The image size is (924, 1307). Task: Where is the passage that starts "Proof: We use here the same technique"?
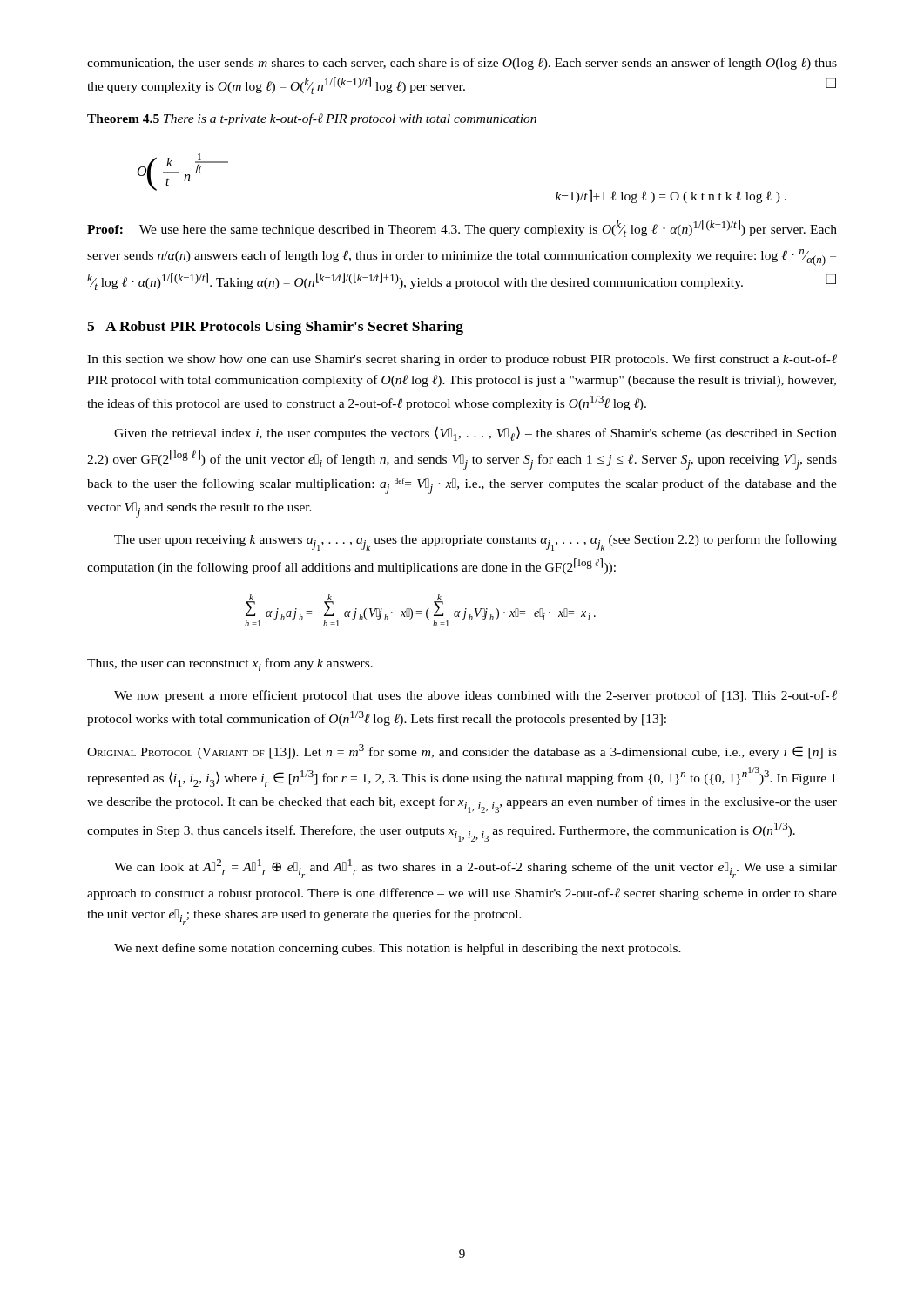coord(462,256)
